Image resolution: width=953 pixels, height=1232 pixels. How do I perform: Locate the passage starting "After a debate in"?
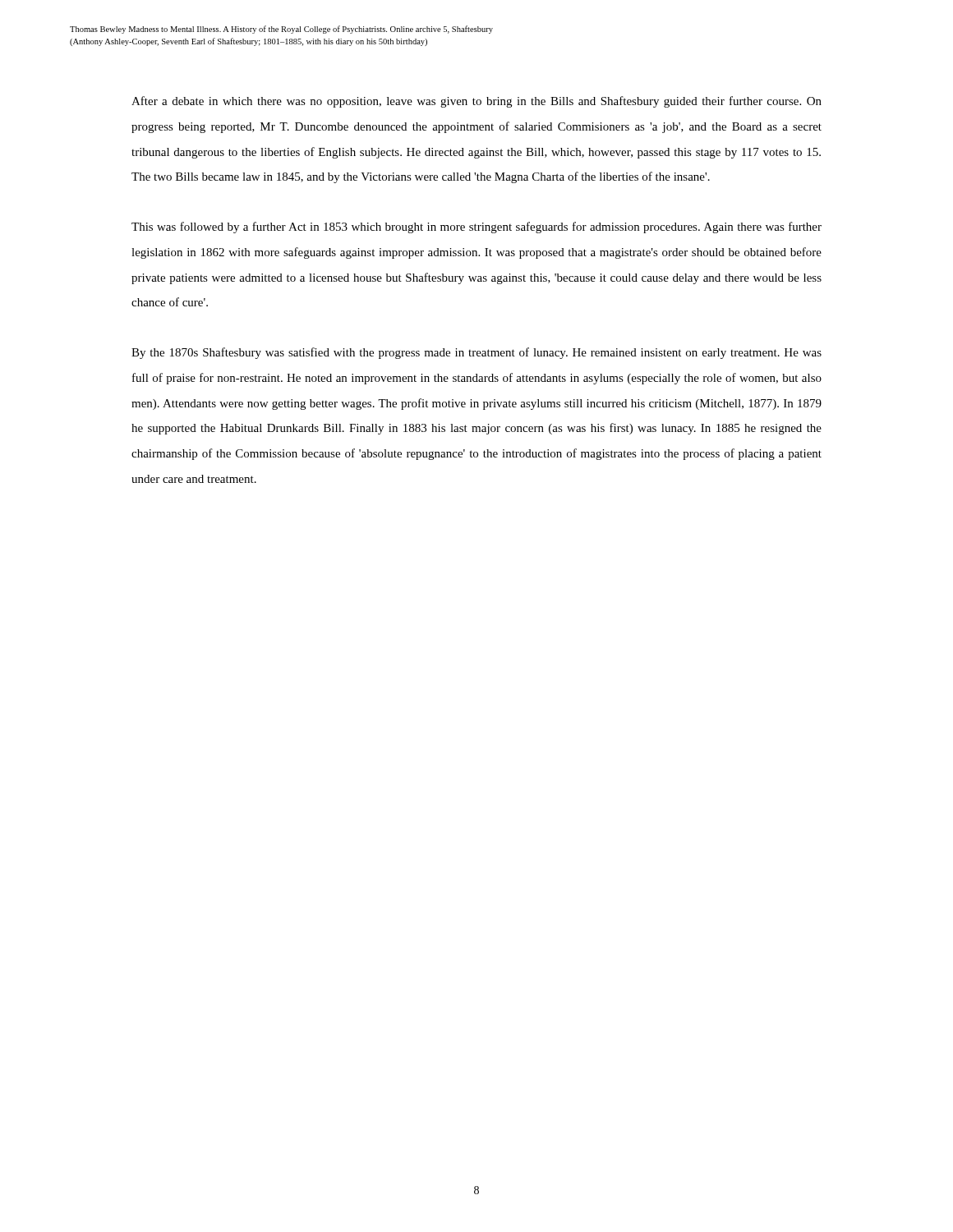click(476, 139)
